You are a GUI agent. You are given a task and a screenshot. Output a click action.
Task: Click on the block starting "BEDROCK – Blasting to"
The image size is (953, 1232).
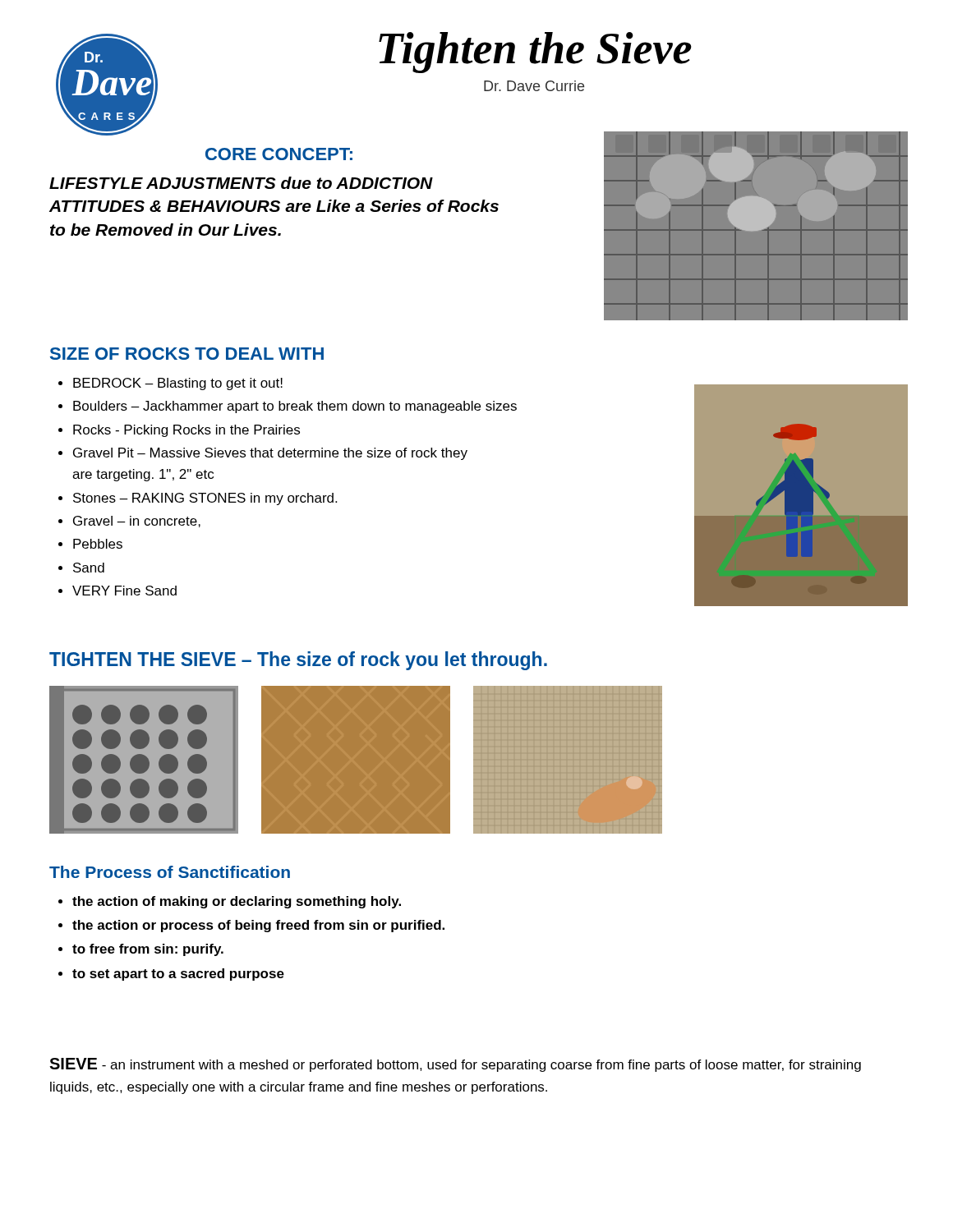coord(178,383)
